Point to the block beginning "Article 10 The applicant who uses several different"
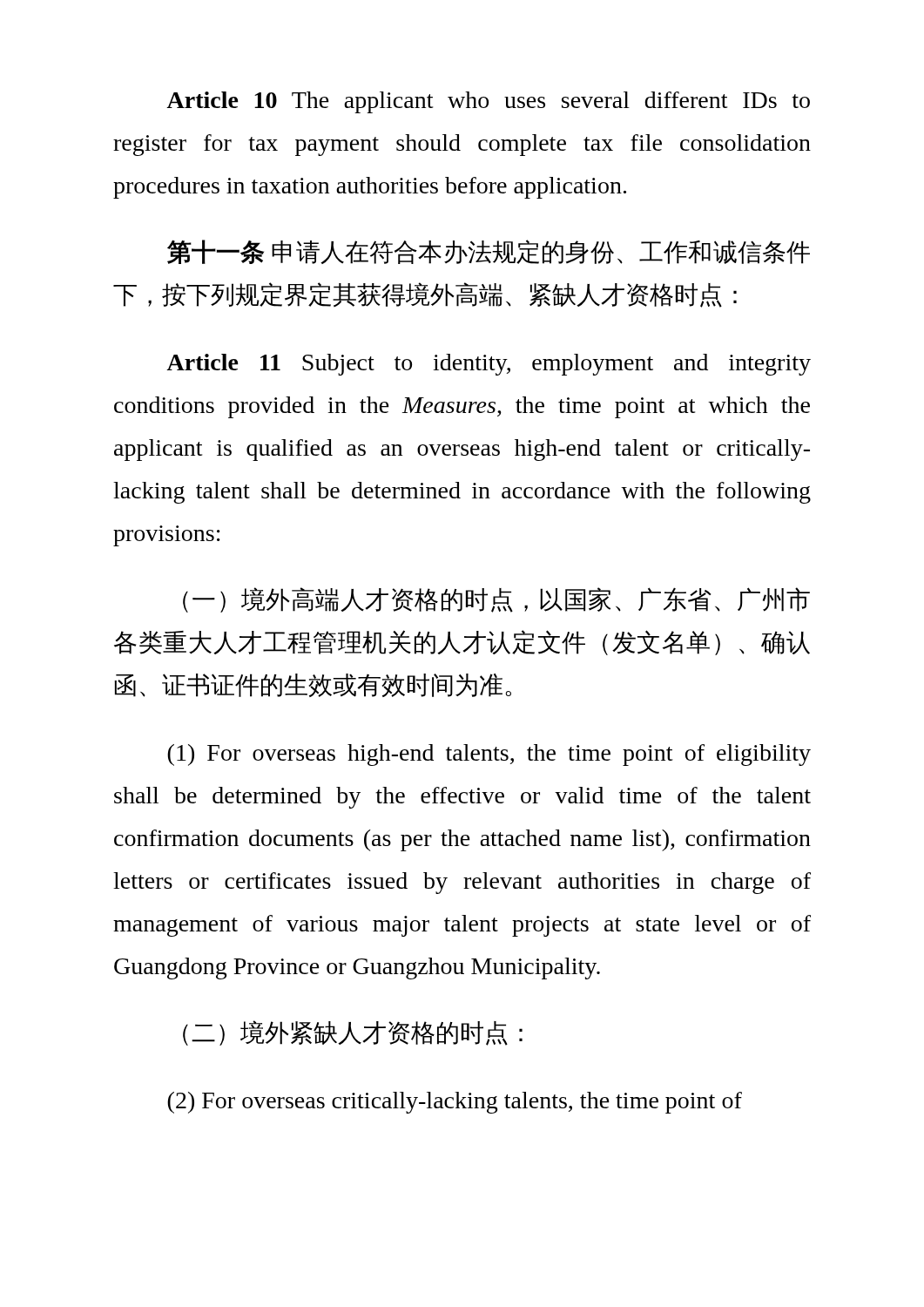924x1307 pixels. (462, 142)
